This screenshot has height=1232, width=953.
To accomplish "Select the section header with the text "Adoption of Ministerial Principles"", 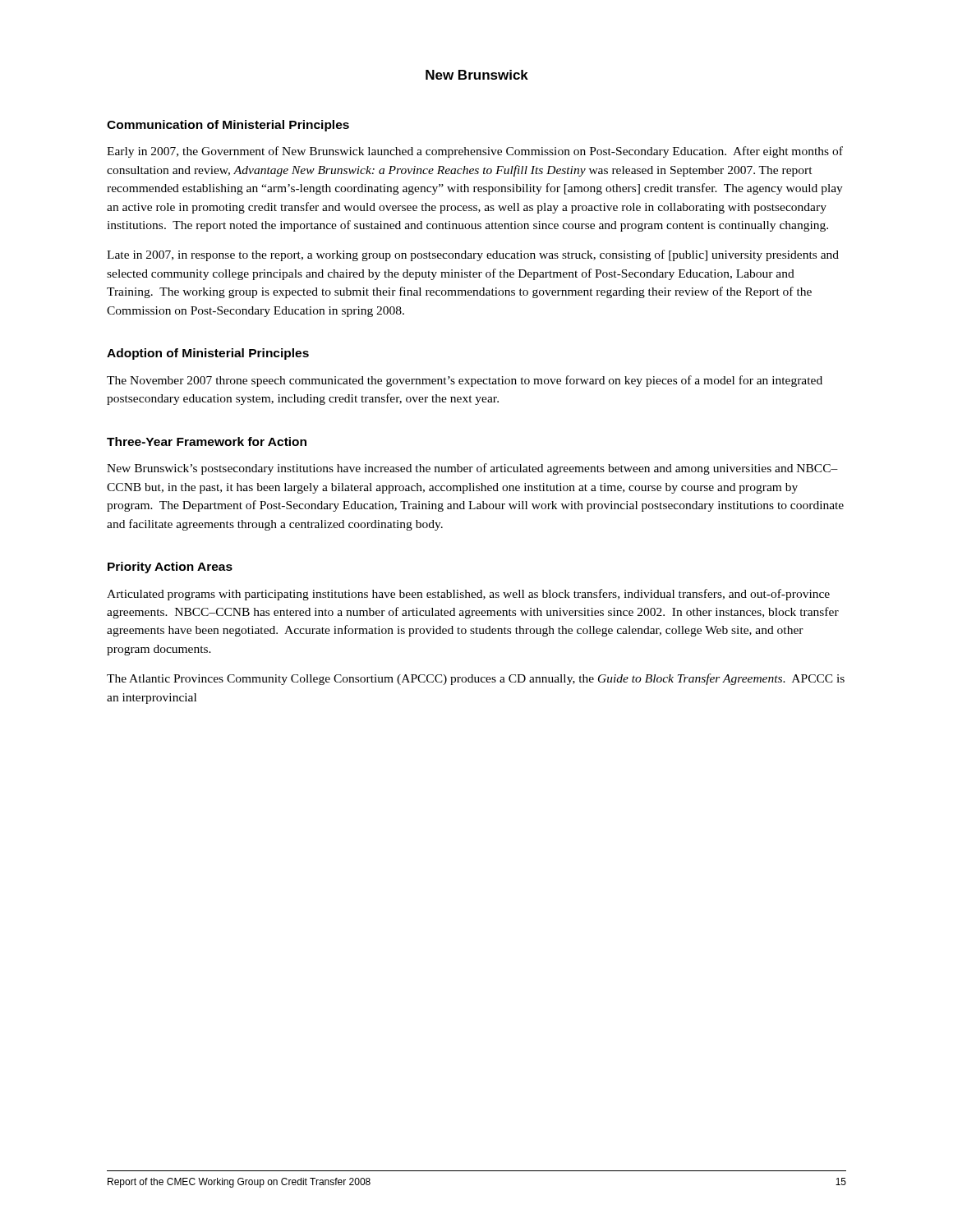I will coord(208,353).
